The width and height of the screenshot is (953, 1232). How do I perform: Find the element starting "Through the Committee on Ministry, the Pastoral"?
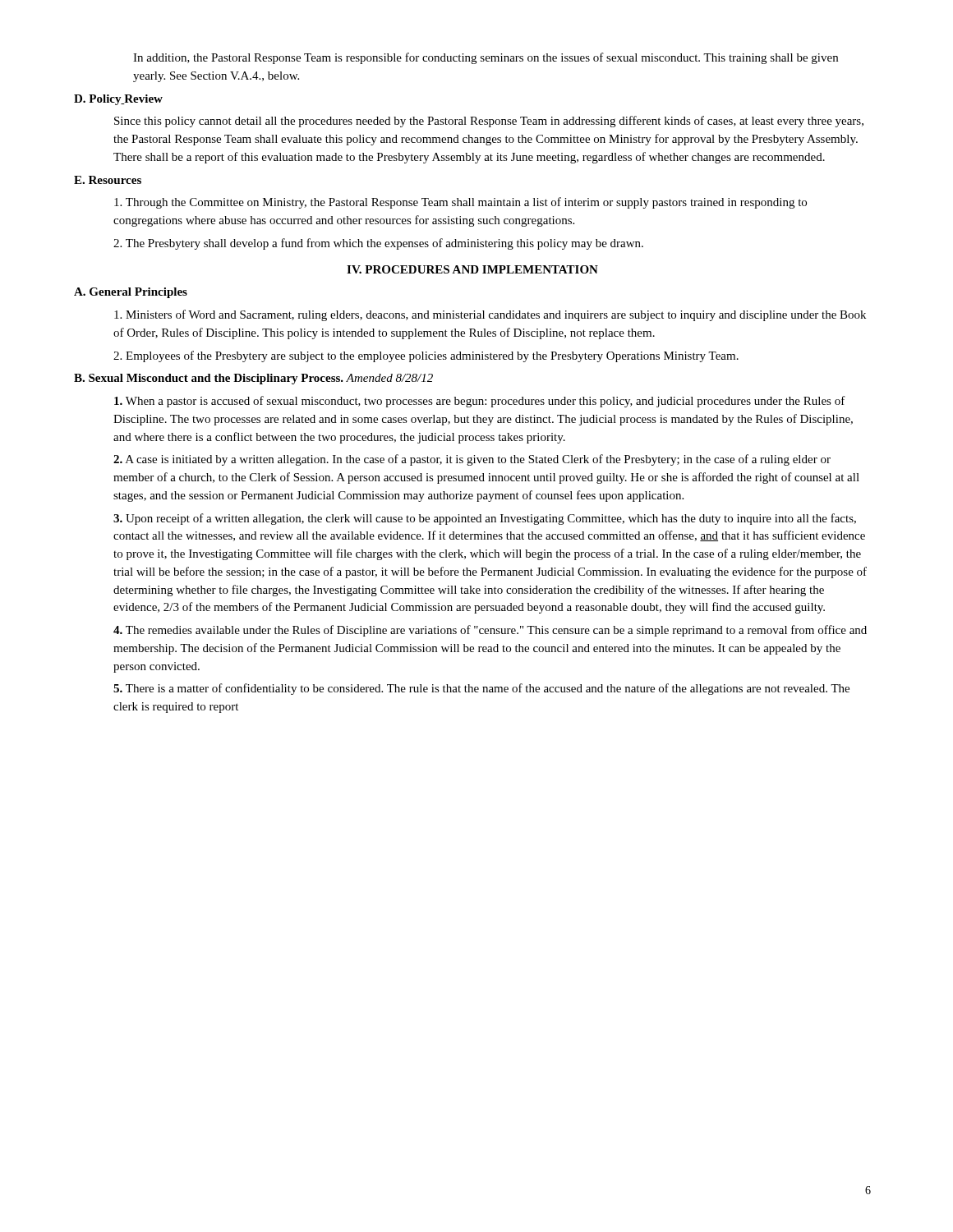point(492,212)
